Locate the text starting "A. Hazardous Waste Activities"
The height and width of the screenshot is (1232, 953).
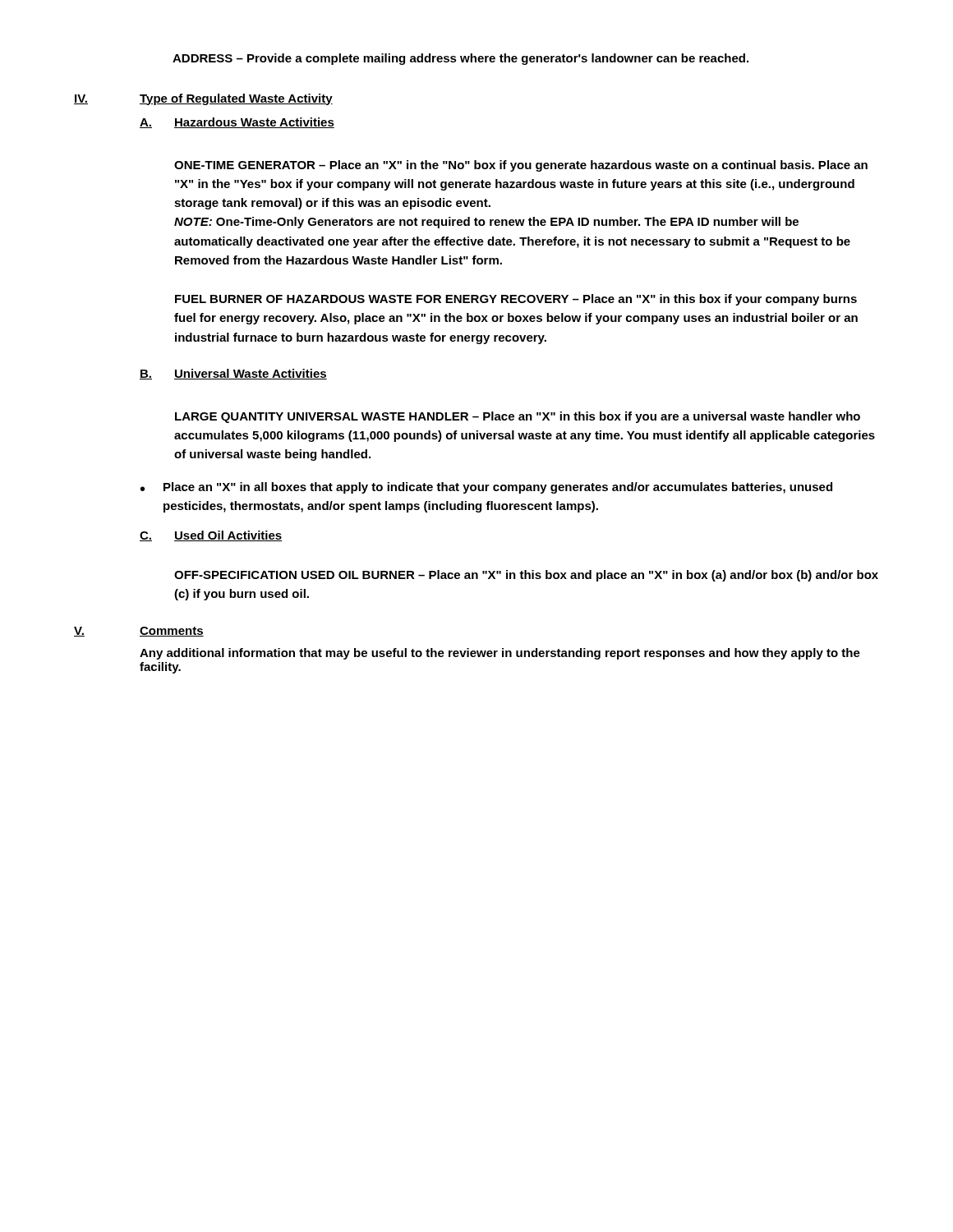click(x=237, y=122)
